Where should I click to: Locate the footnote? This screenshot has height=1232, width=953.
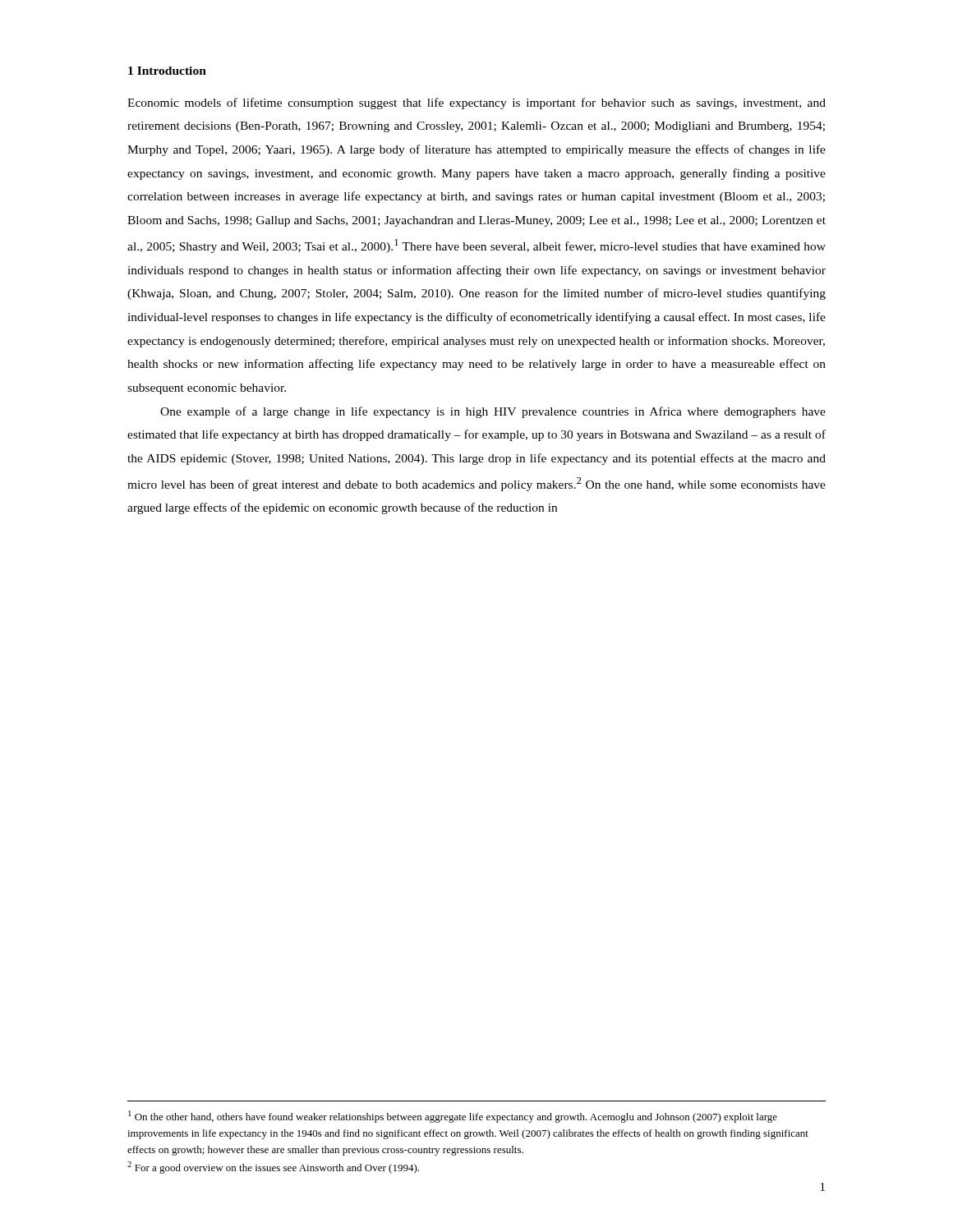pos(468,1141)
